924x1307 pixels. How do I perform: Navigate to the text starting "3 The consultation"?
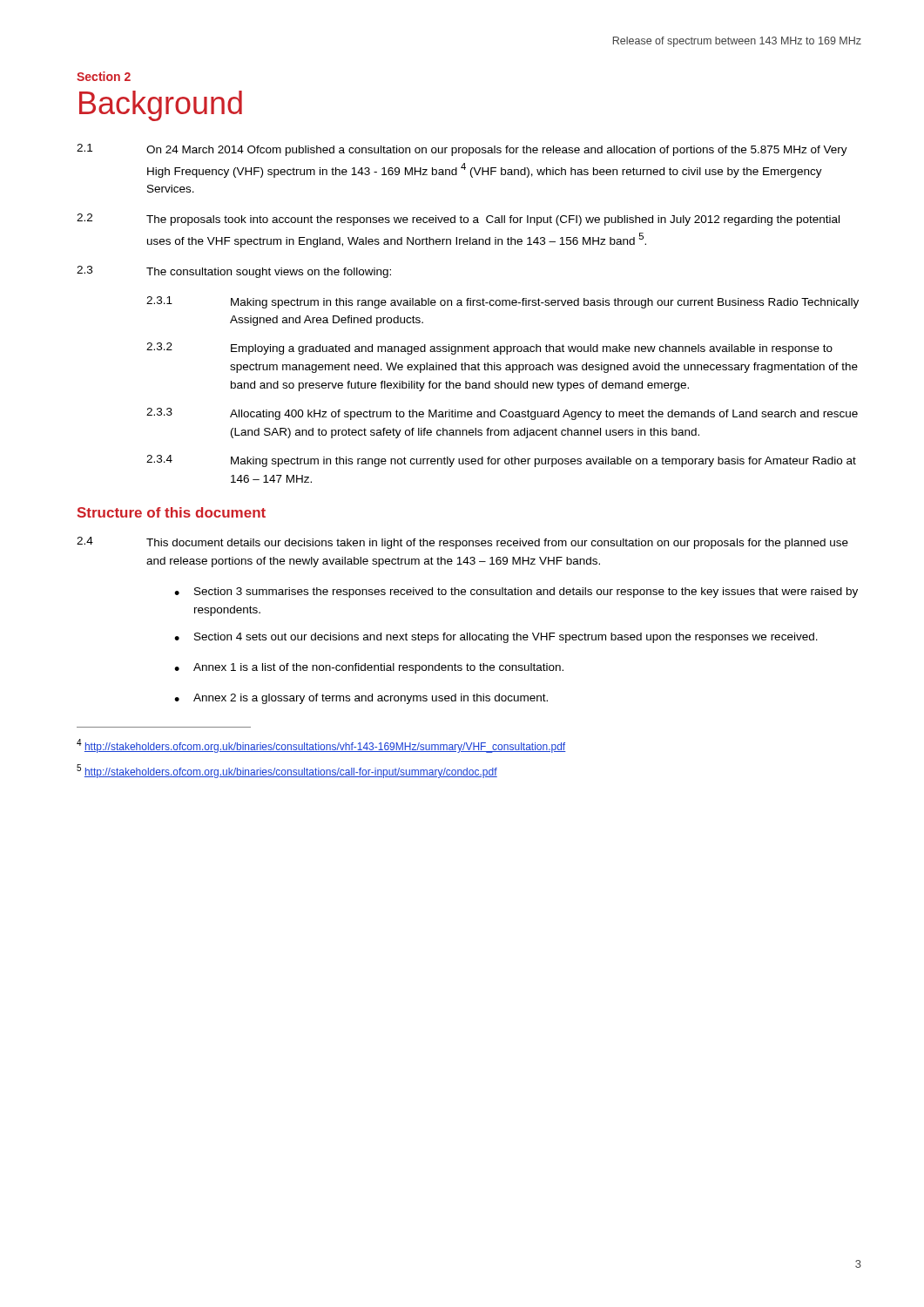pos(234,272)
